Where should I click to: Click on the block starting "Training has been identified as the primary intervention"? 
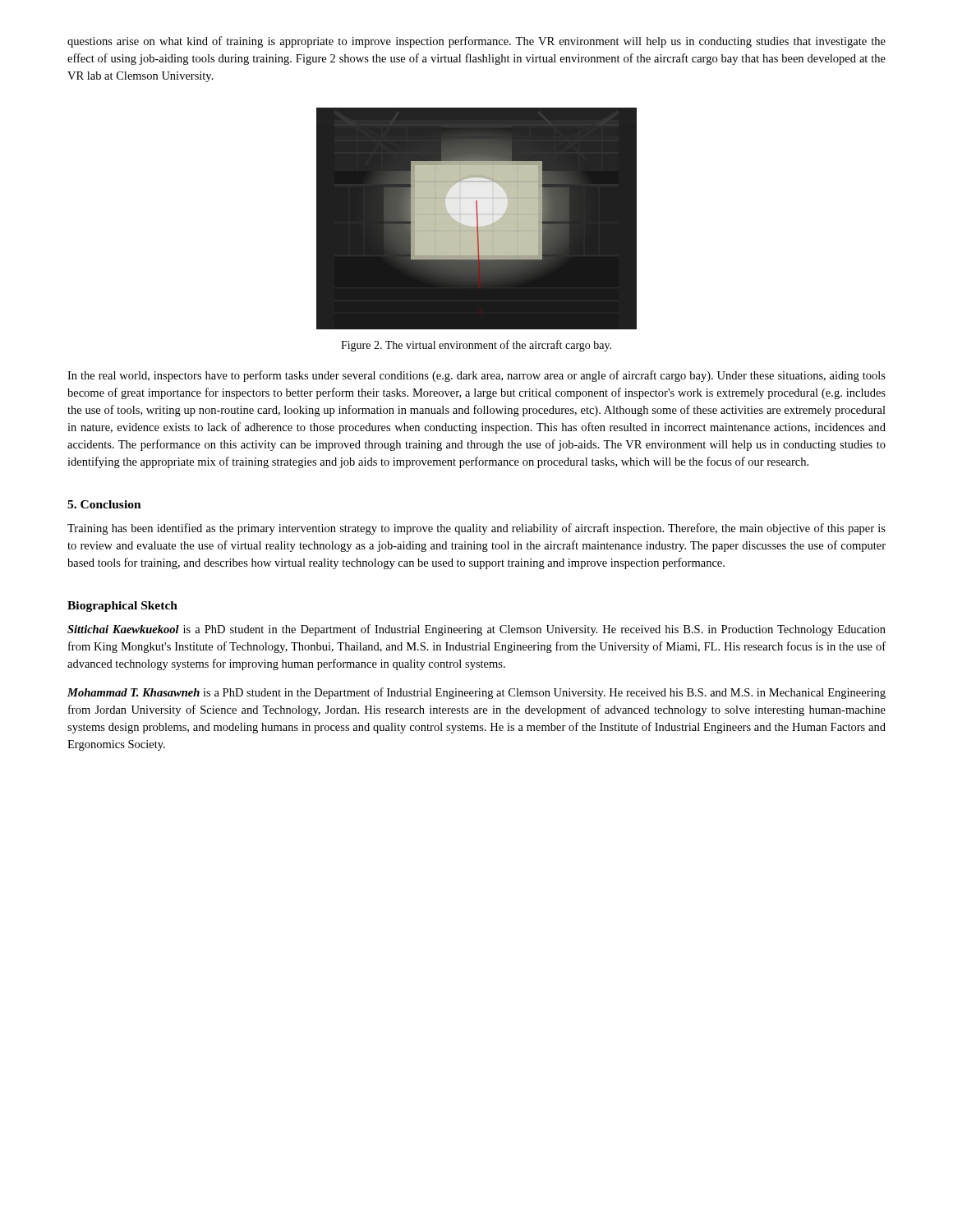click(476, 545)
